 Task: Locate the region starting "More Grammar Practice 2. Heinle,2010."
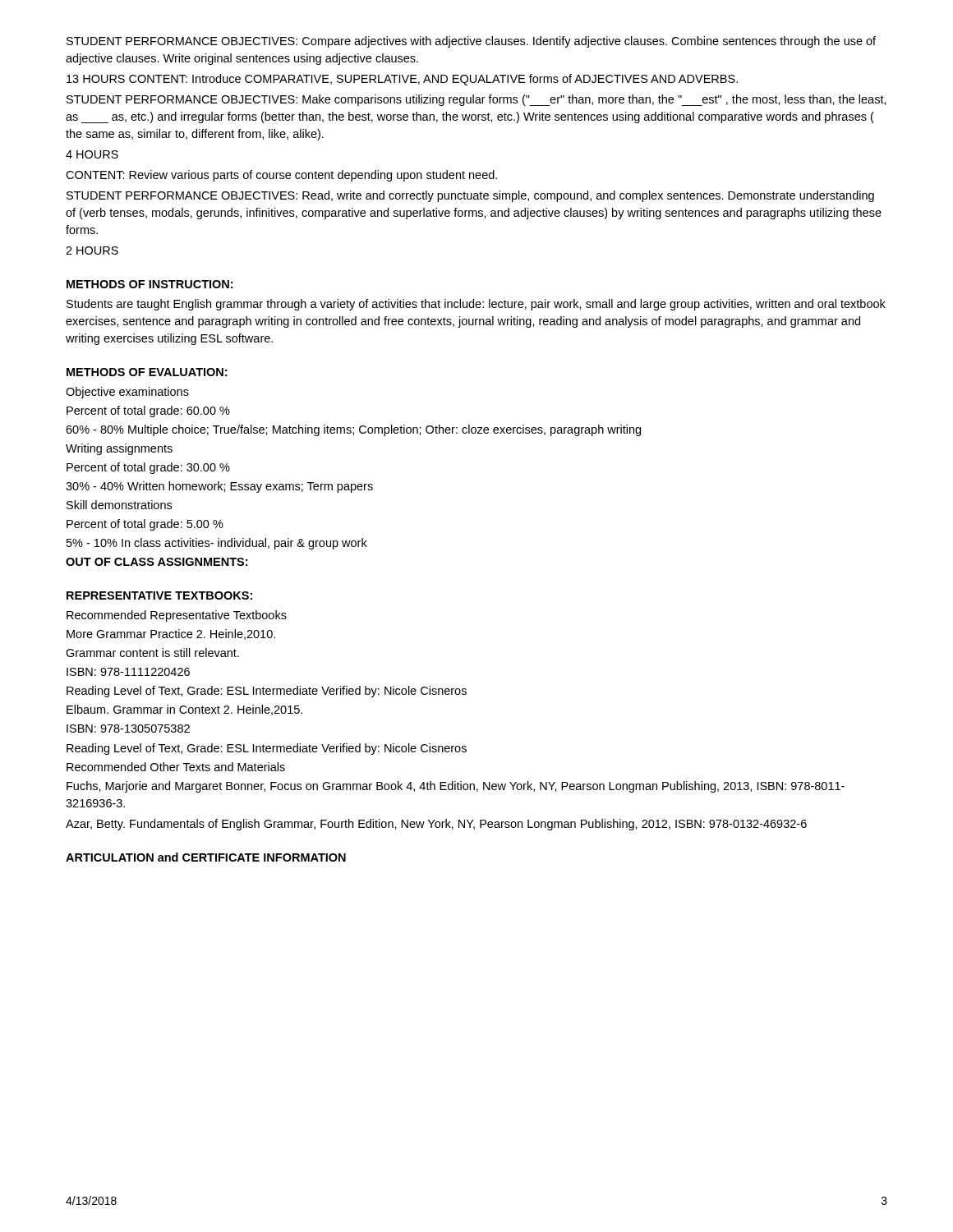[x=171, y=634]
